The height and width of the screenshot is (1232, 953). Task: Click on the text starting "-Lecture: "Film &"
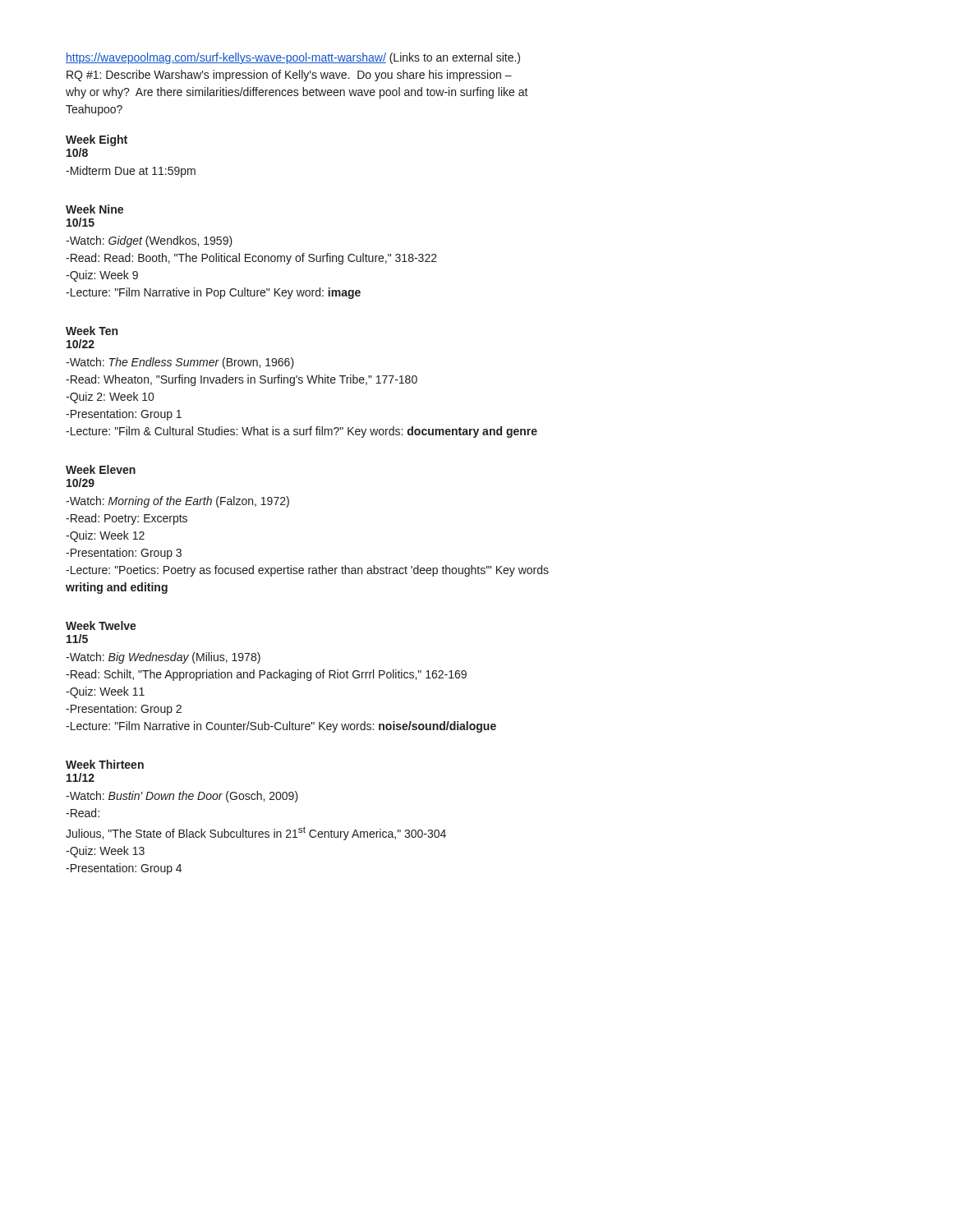point(302,431)
